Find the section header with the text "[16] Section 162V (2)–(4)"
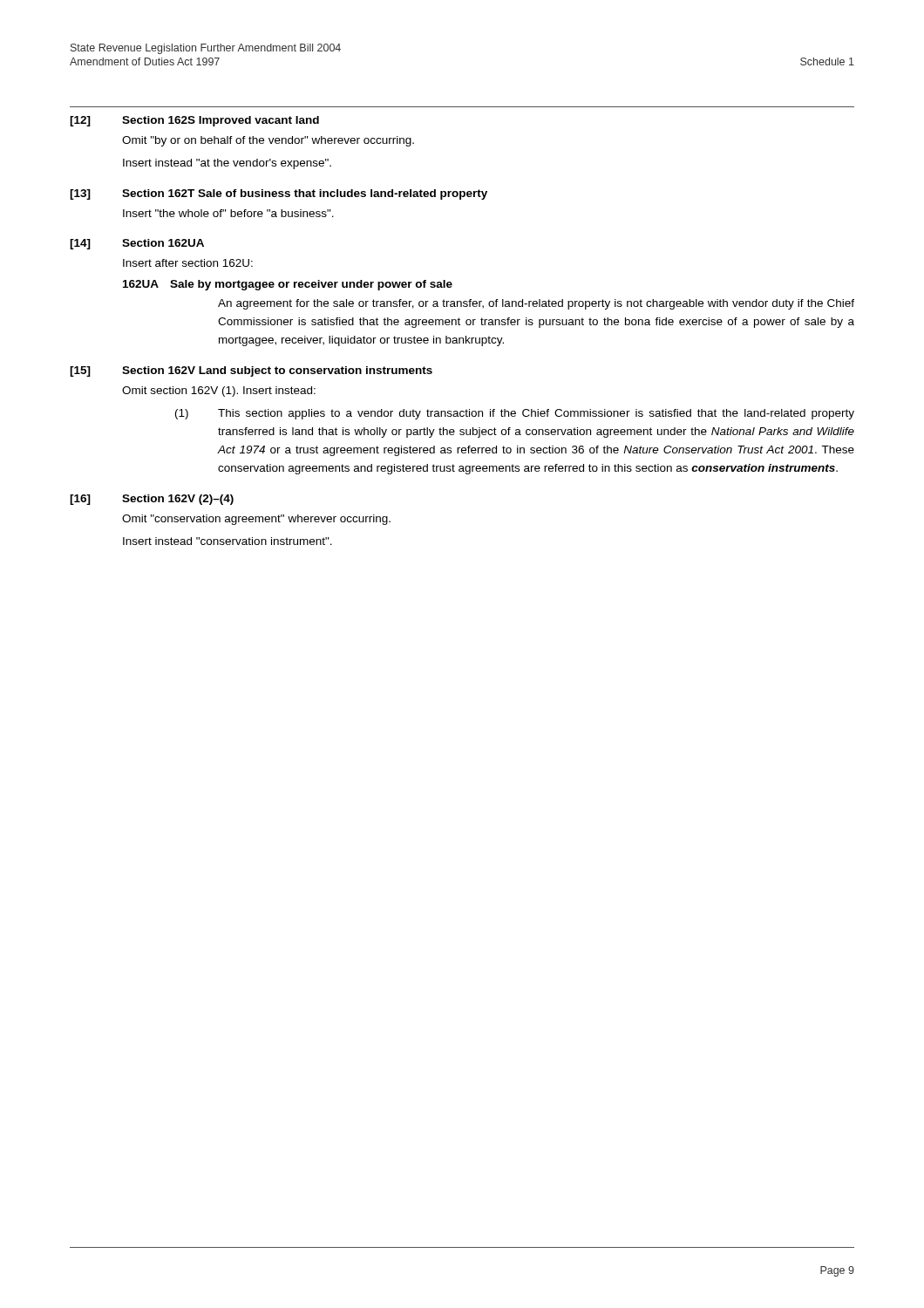This screenshot has width=924, height=1308. [x=152, y=498]
